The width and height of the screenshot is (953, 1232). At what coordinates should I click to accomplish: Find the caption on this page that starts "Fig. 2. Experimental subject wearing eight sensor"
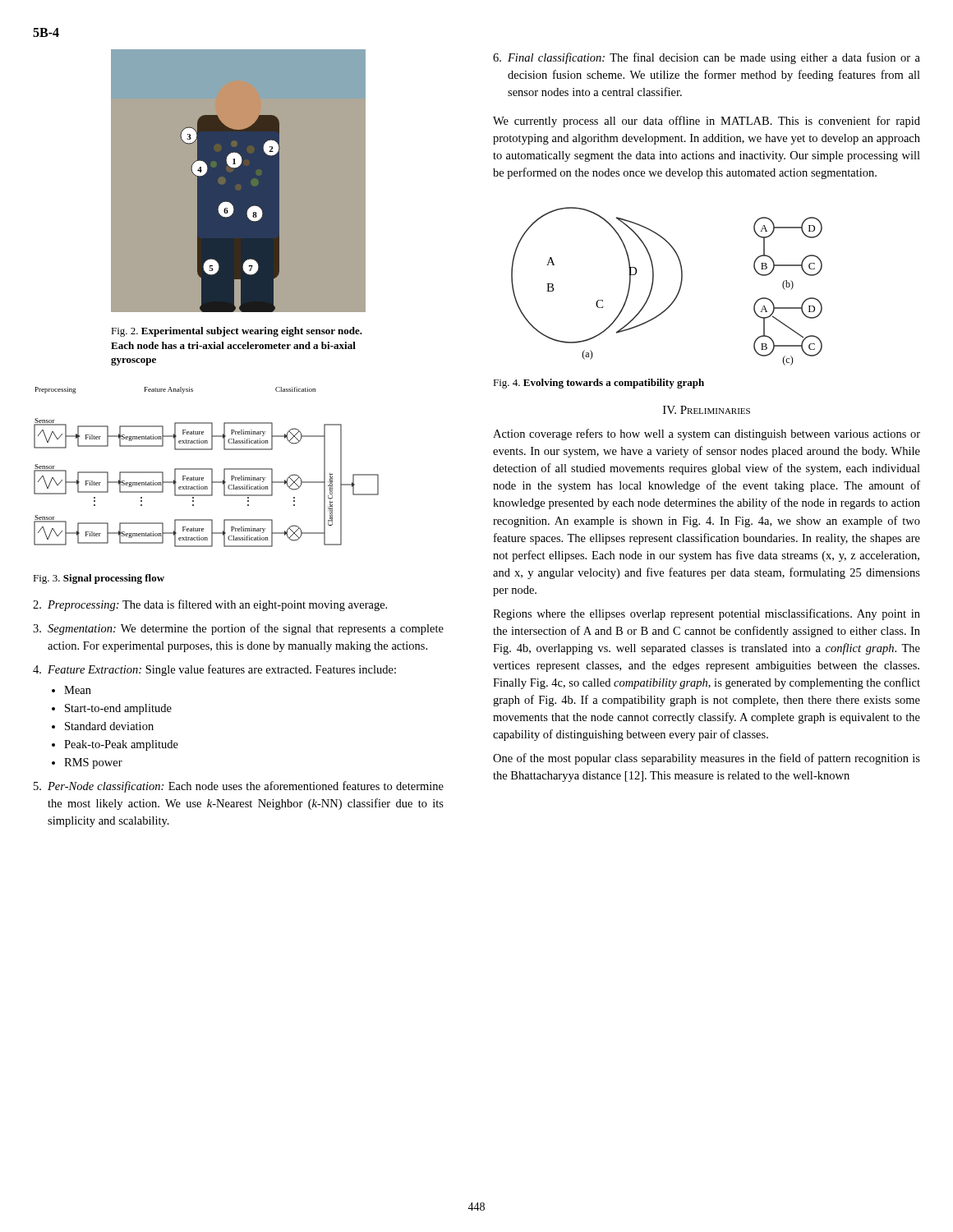[x=237, y=345]
